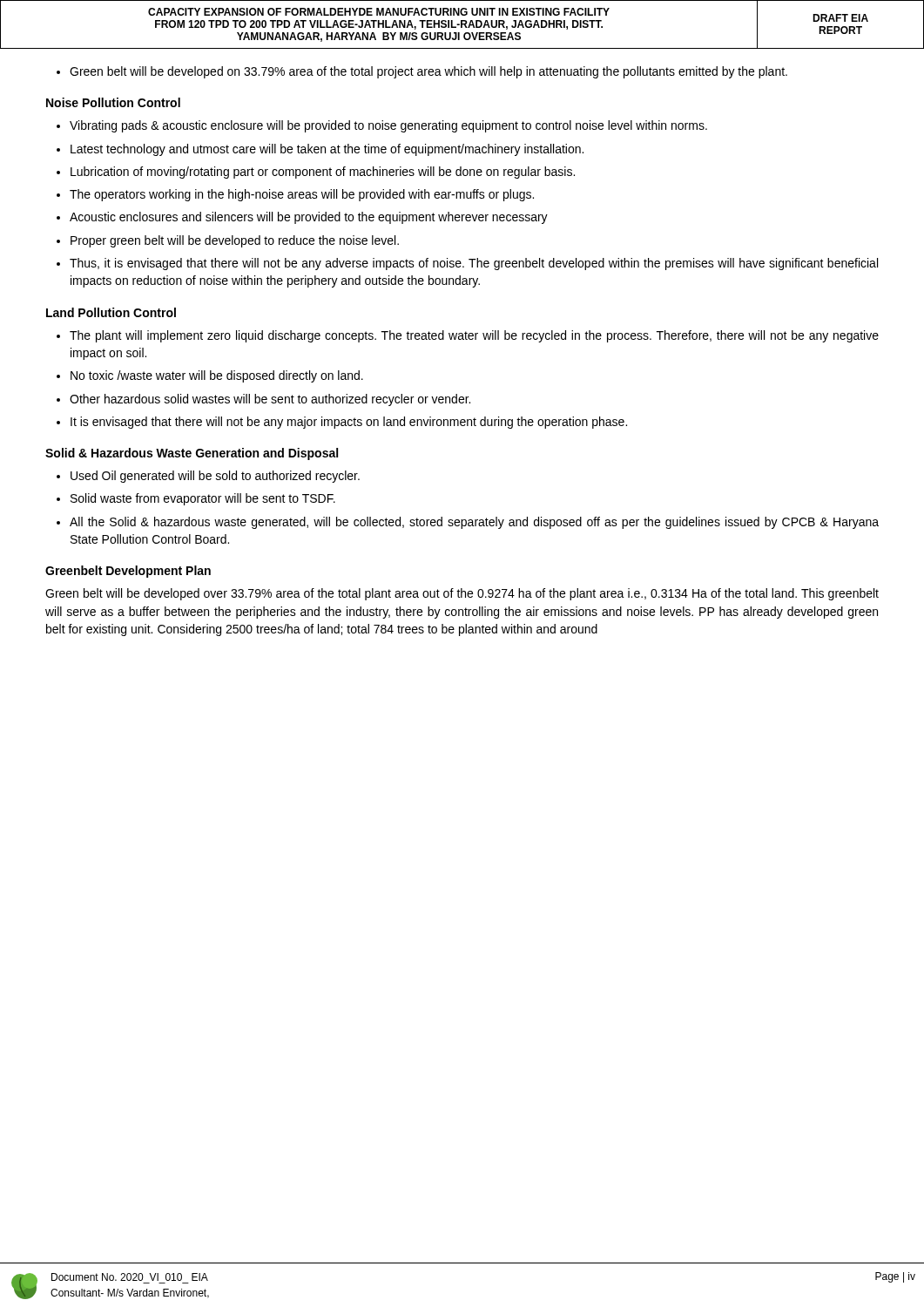Find the list item that says "Proper green belt will"

(235, 240)
